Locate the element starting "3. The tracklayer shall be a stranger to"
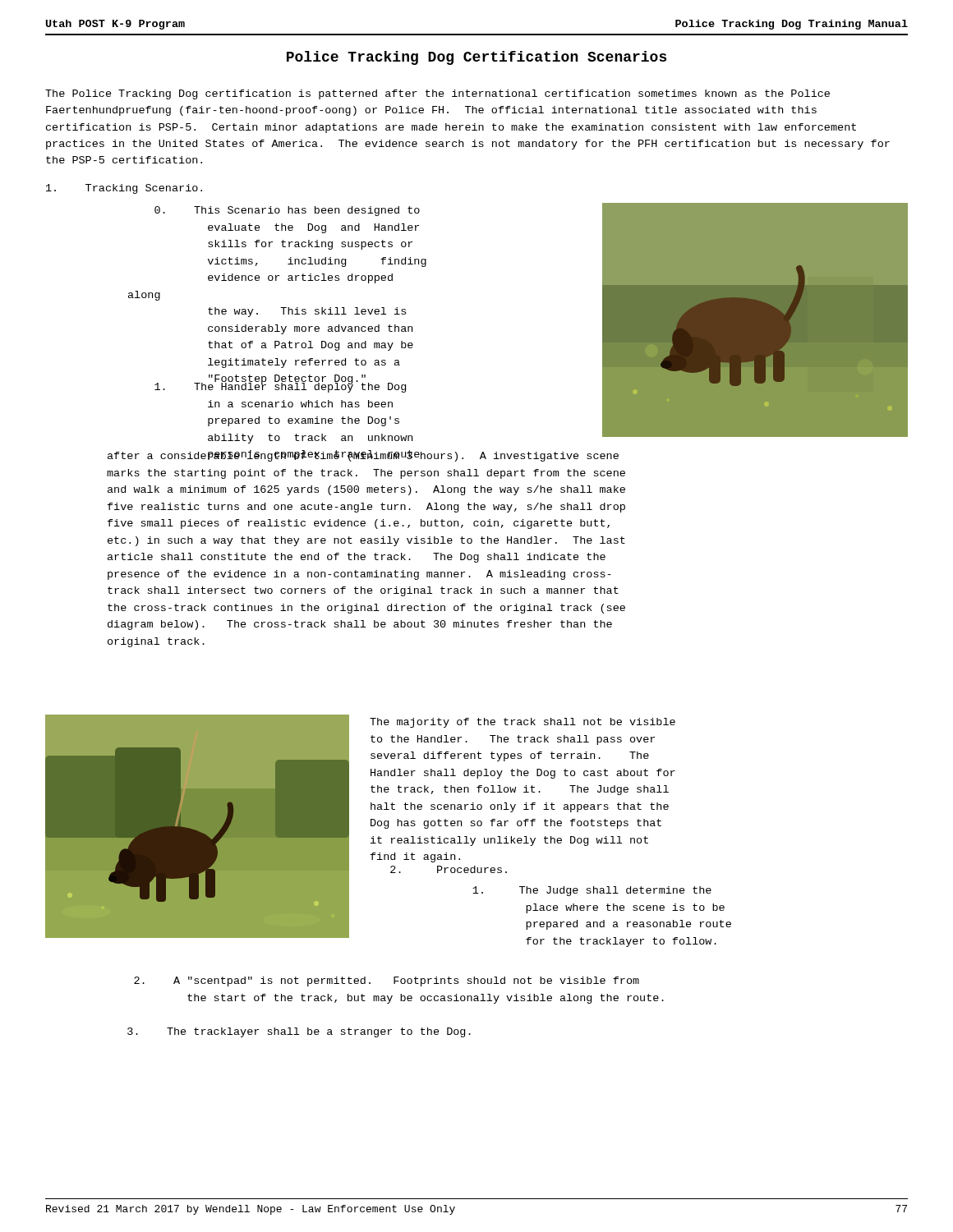Viewport: 953px width, 1232px height. point(290,1032)
